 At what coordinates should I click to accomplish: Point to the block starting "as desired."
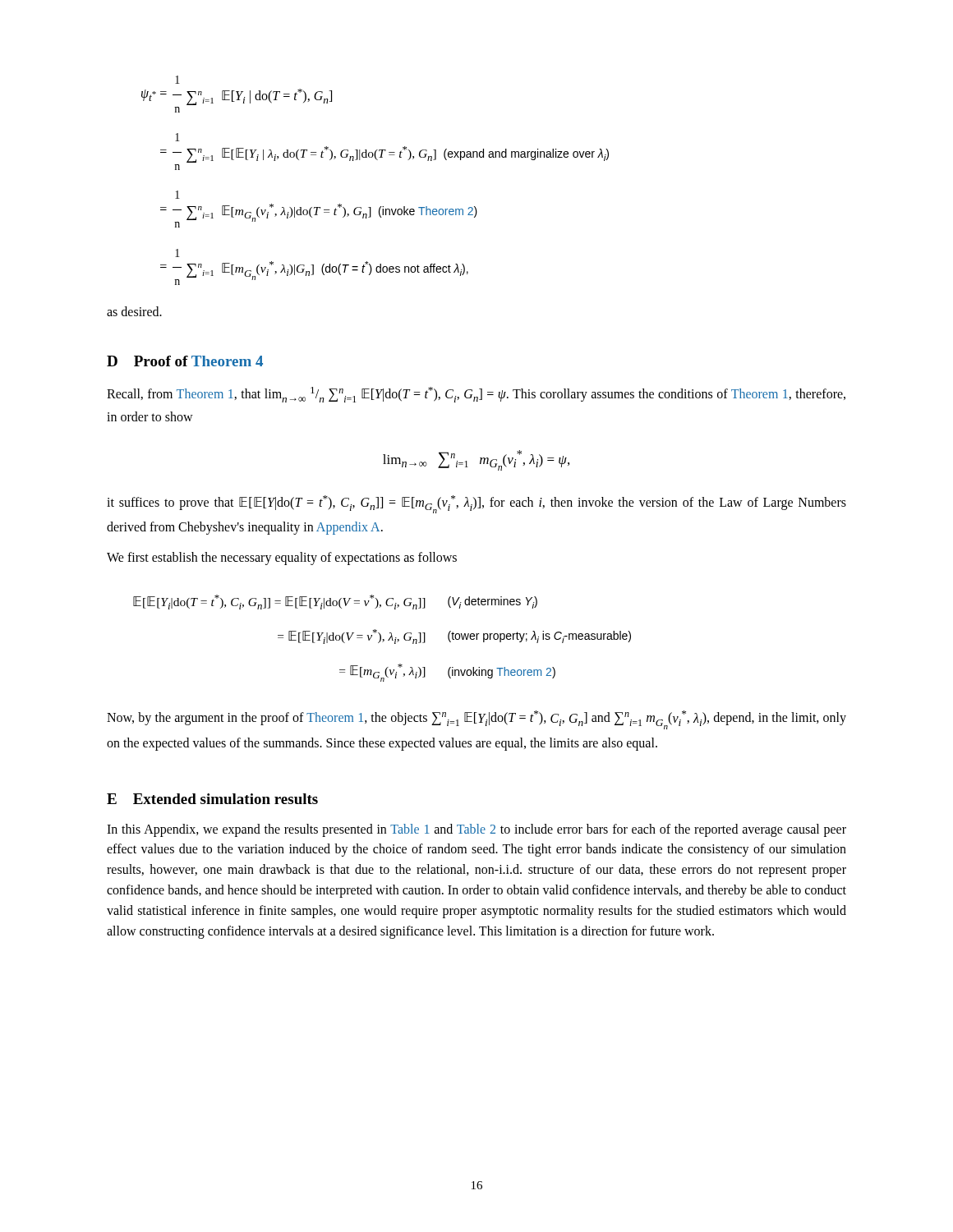135,312
